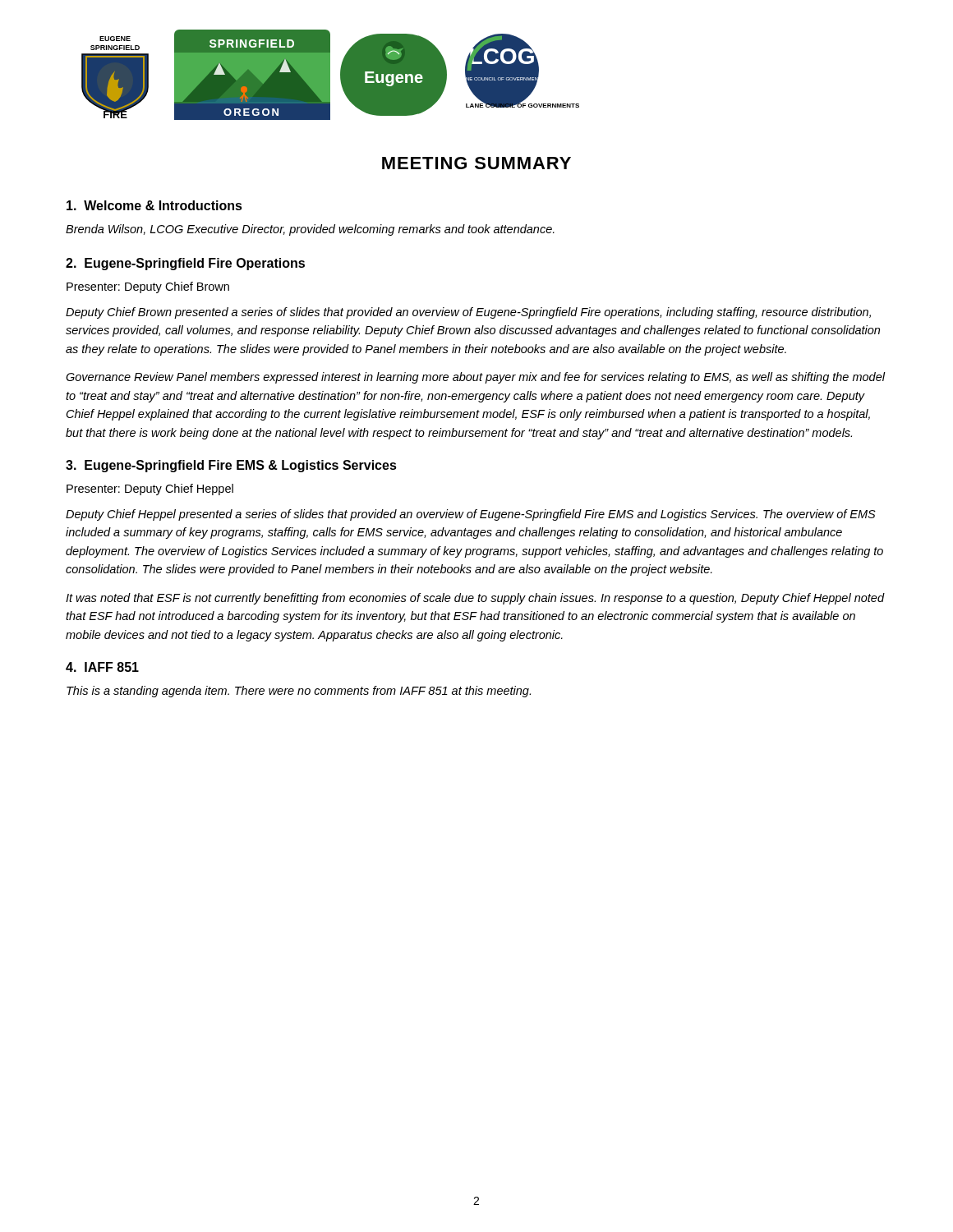Select the title that says "MEETING SUMMARY"
The width and height of the screenshot is (953, 1232).
[x=476, y=163]
